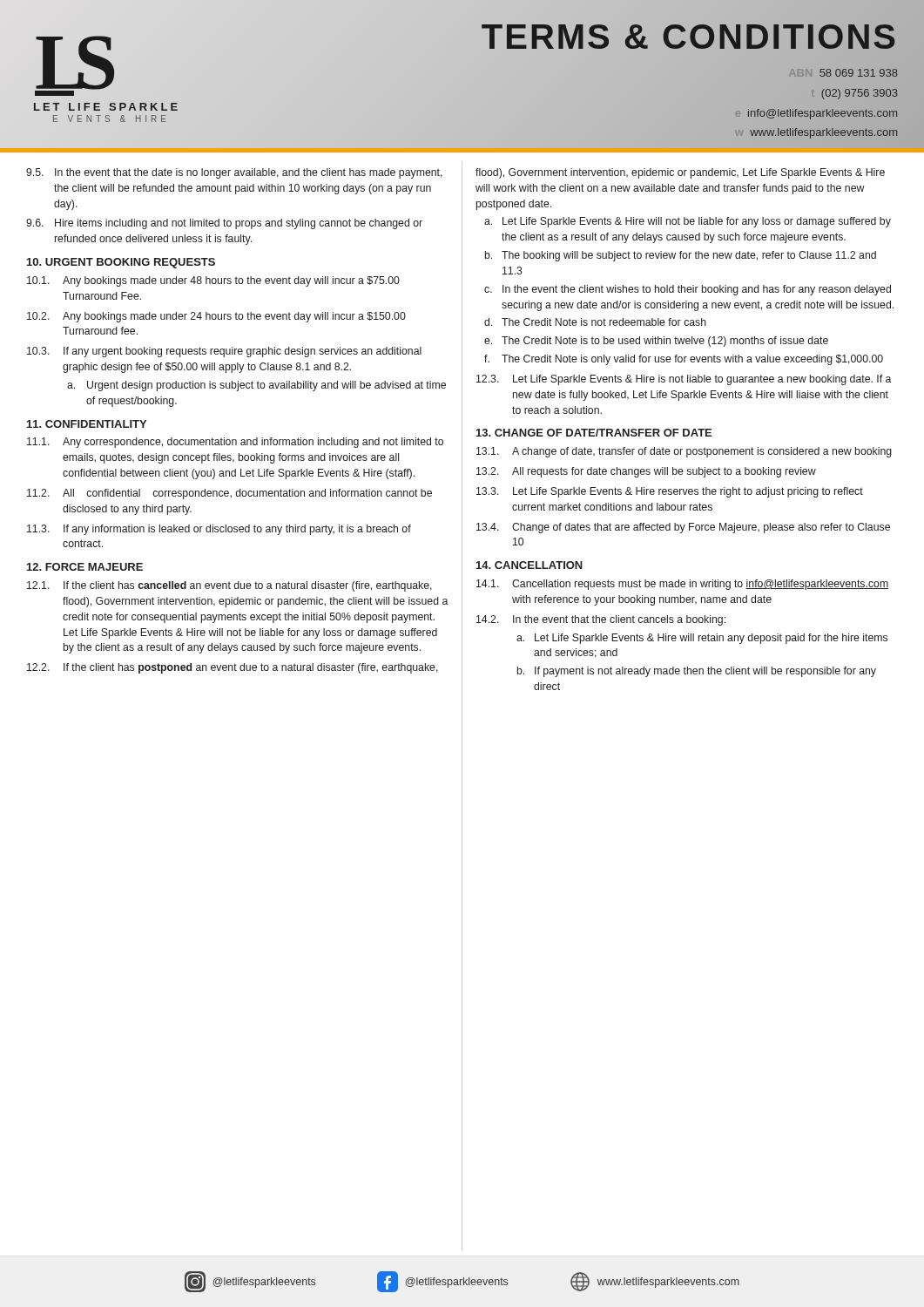
Task: Select the list item that reads "11.2. All confidential correspondence, documentation and information"
Action: coord(237,502)
